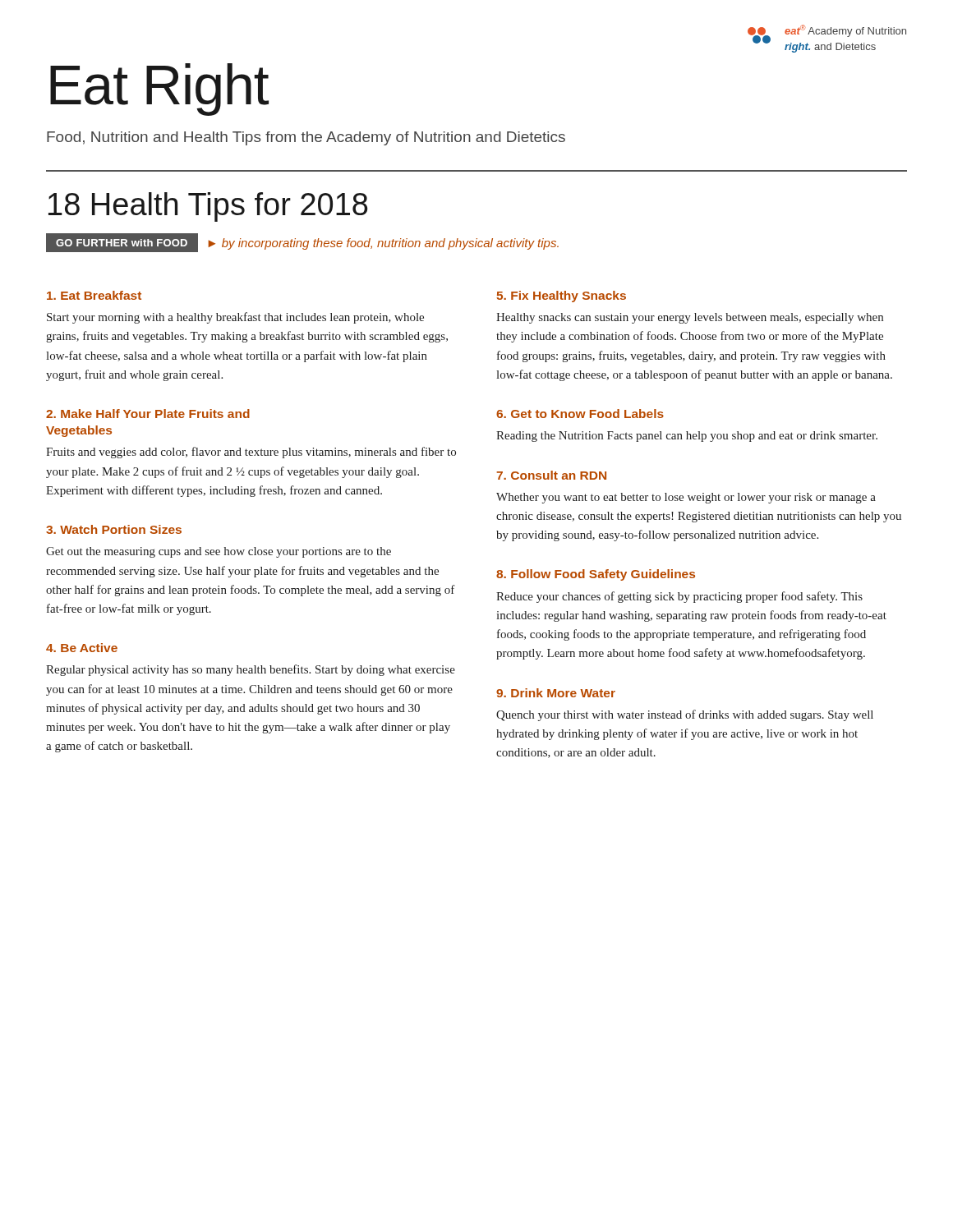Screen dimensions: 1232x953
Task: Click on the text starting "4. Be Active"
Action: pyautogui.click(x=251, y=698)
